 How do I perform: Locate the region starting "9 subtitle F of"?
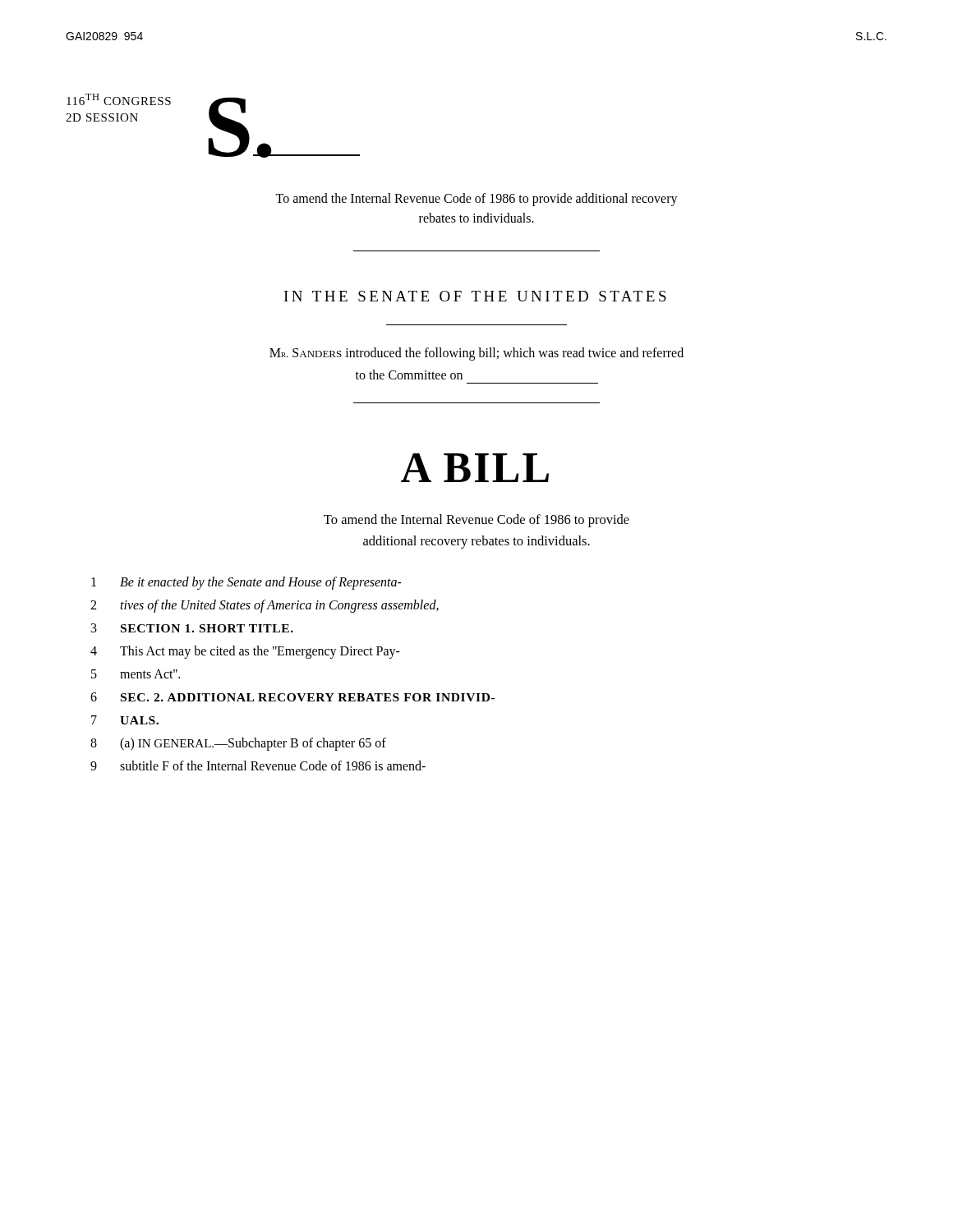pos(258,765)
